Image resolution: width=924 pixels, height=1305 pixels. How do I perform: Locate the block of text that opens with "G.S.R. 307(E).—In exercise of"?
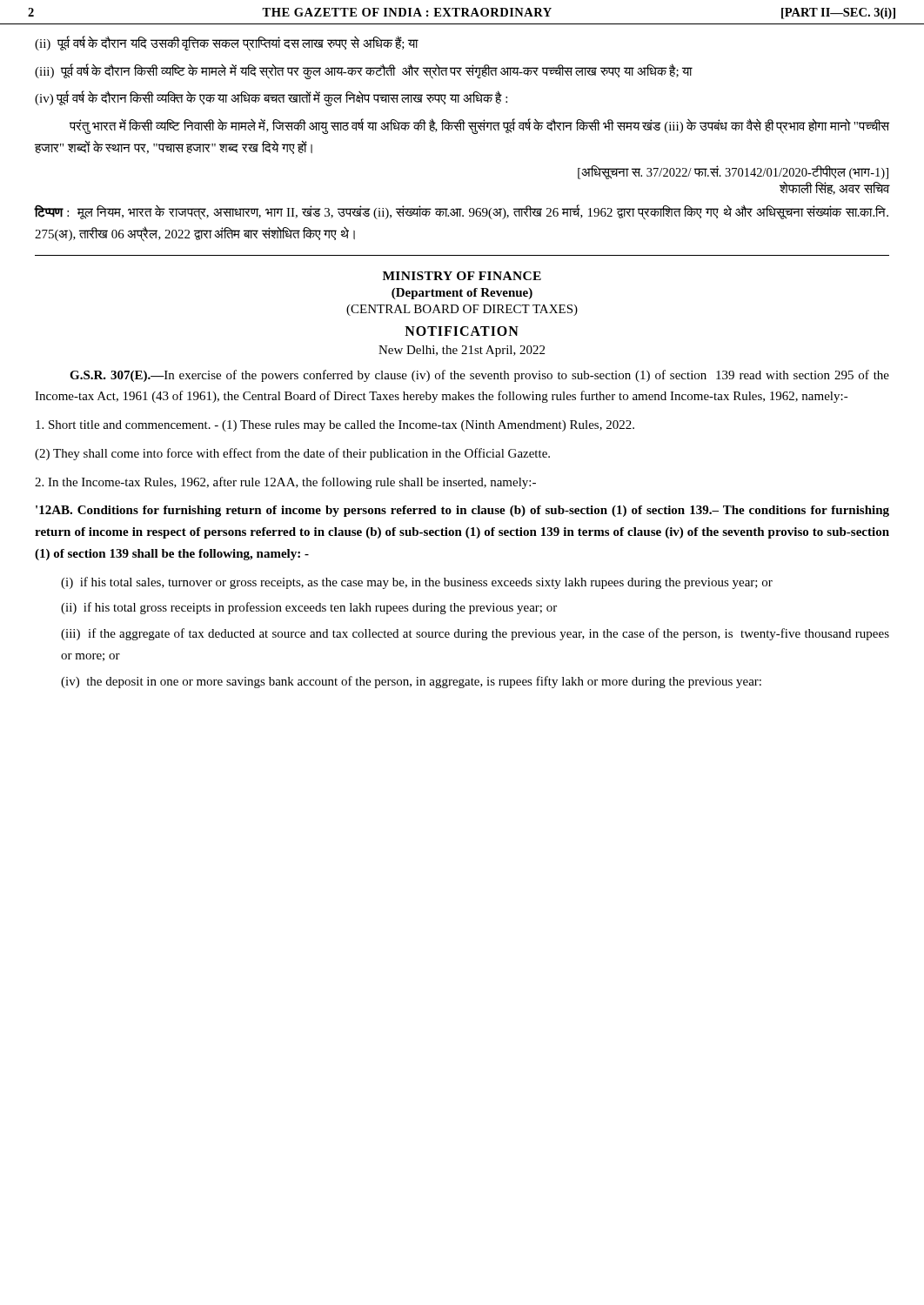[462, 385]
